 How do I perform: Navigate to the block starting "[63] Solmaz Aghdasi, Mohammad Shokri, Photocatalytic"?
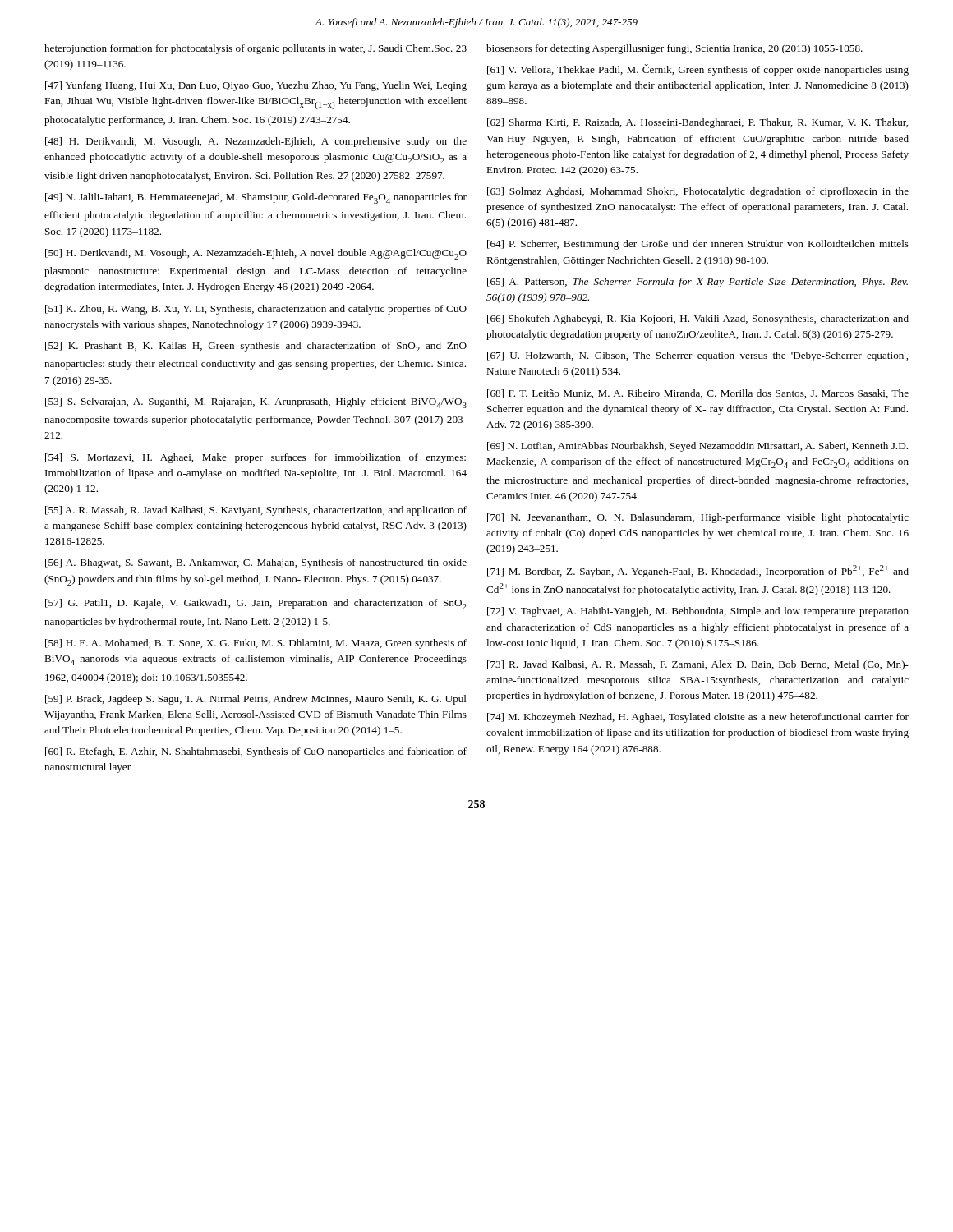(697, 207)
